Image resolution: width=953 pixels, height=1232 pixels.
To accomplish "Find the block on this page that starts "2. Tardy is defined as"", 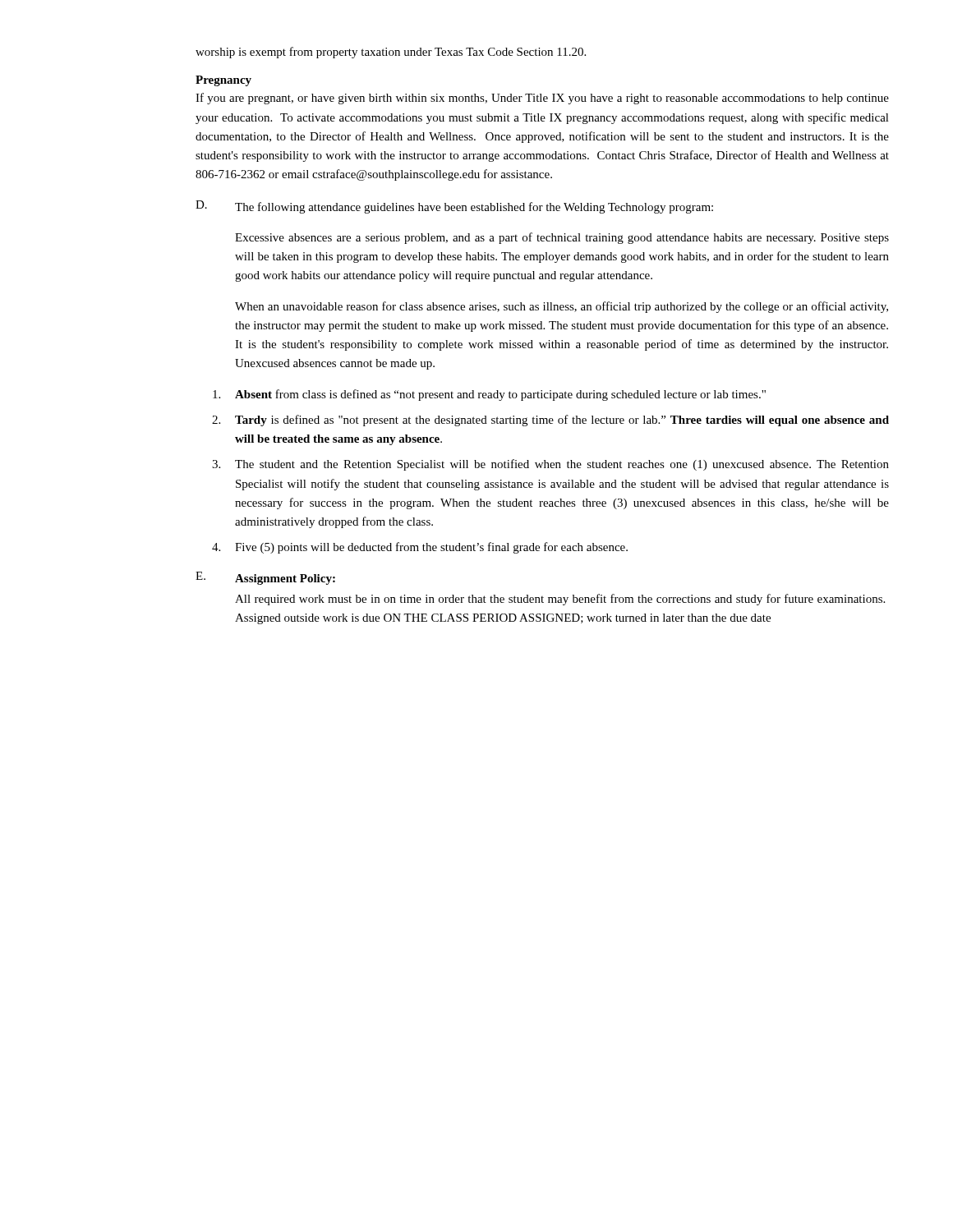I will tap(550, 430).
